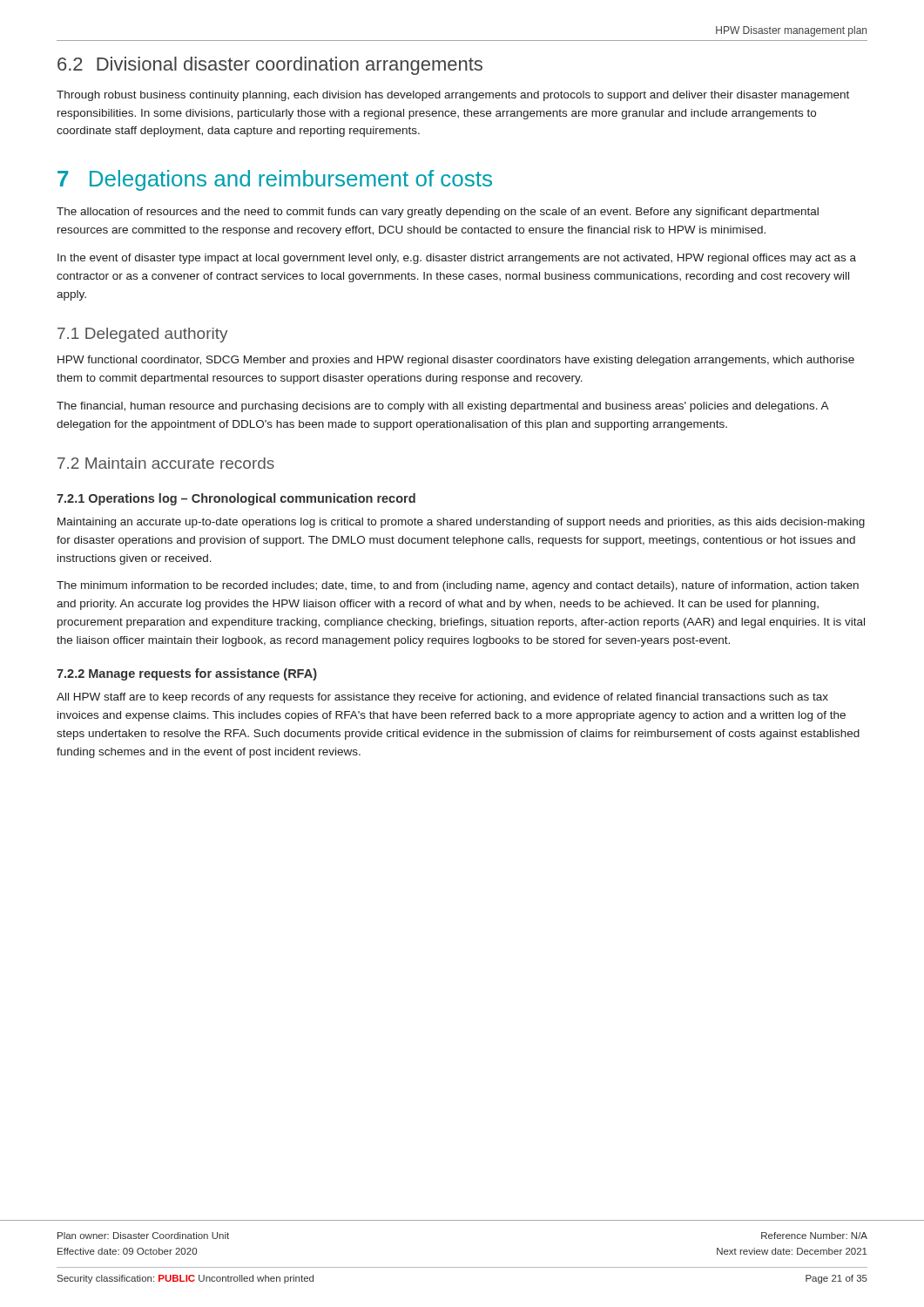This screenshot has height=1307, width=924.
Task: Find the region starting "Maintaining an accurate up-to-date"
Action: [x=462, y=540]
